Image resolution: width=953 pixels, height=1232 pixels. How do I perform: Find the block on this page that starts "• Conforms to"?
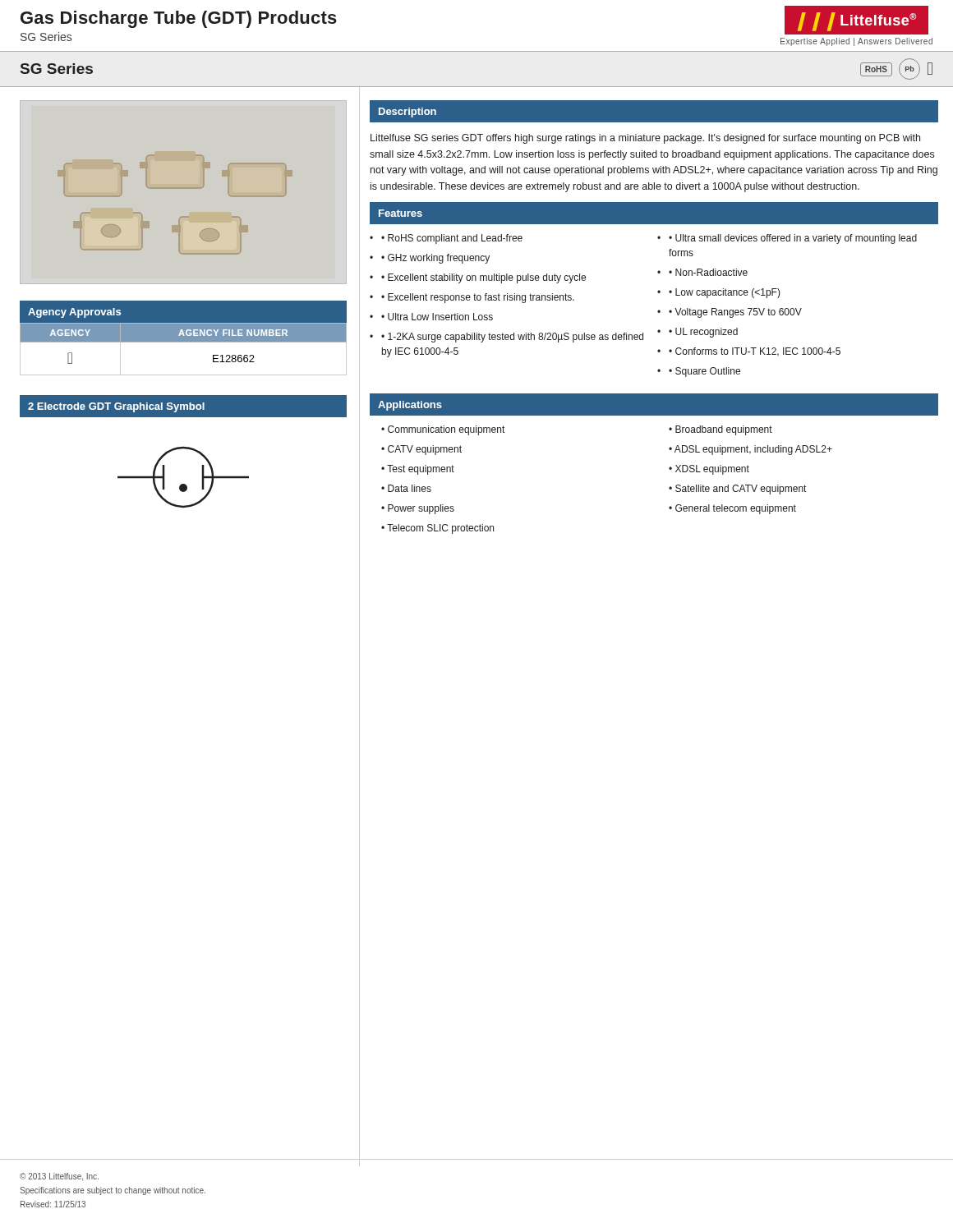(x=755, y=351)
